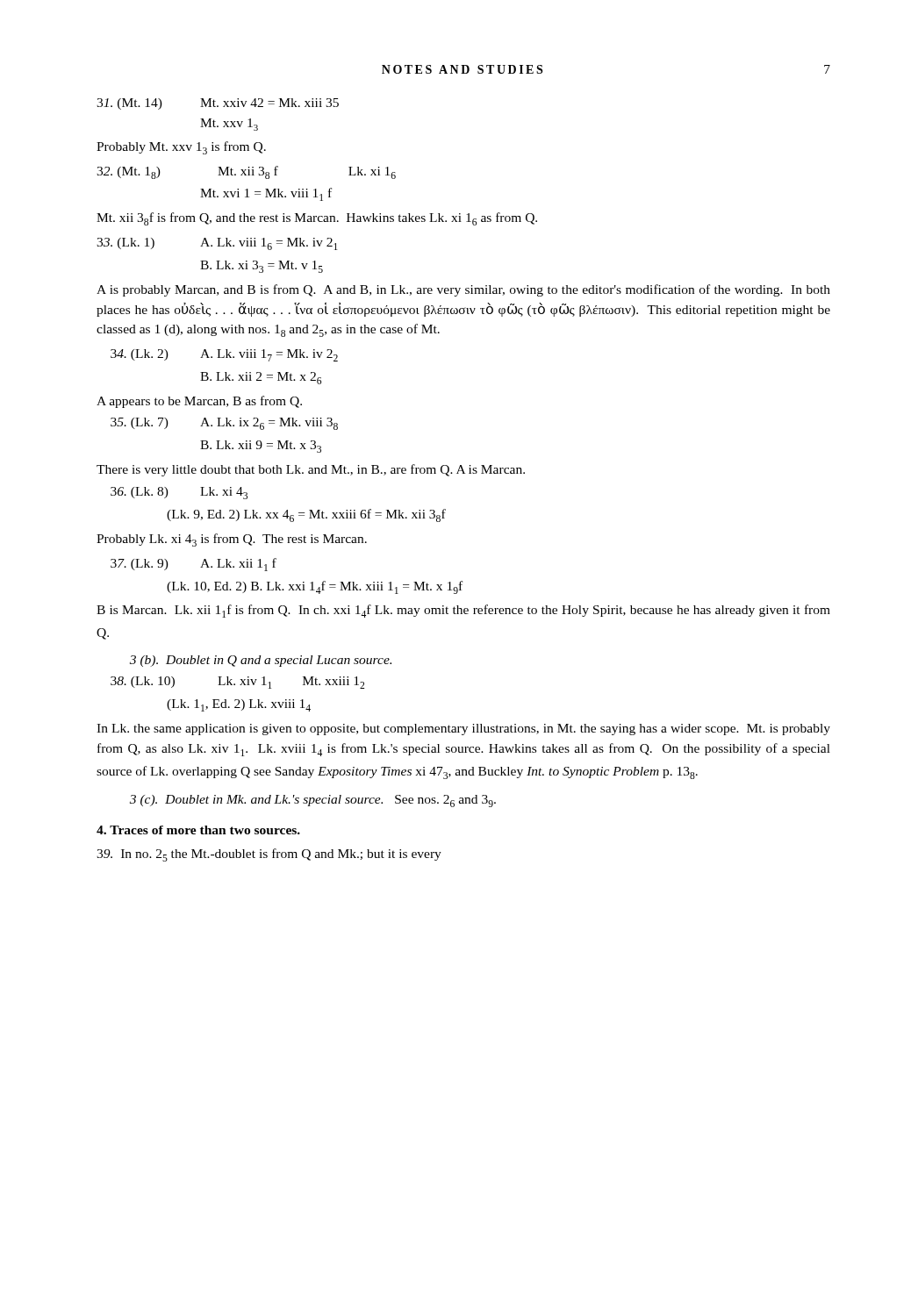Where is the passage that starts "(Mt. 18) Mt."?
The width and height of the screenshot is (918, 1316).
246,172
